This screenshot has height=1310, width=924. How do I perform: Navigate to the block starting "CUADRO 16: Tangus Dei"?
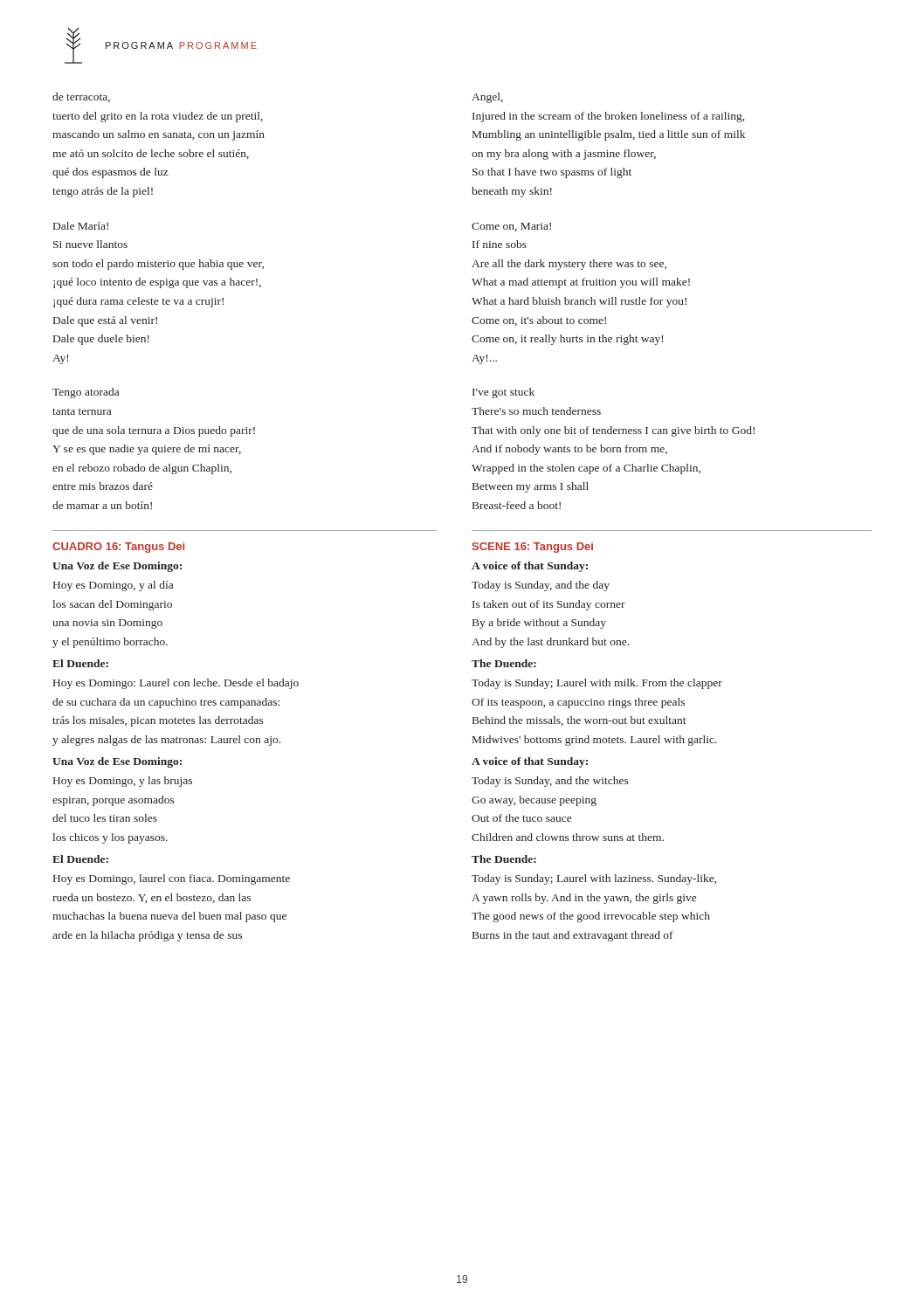[119, 547]
